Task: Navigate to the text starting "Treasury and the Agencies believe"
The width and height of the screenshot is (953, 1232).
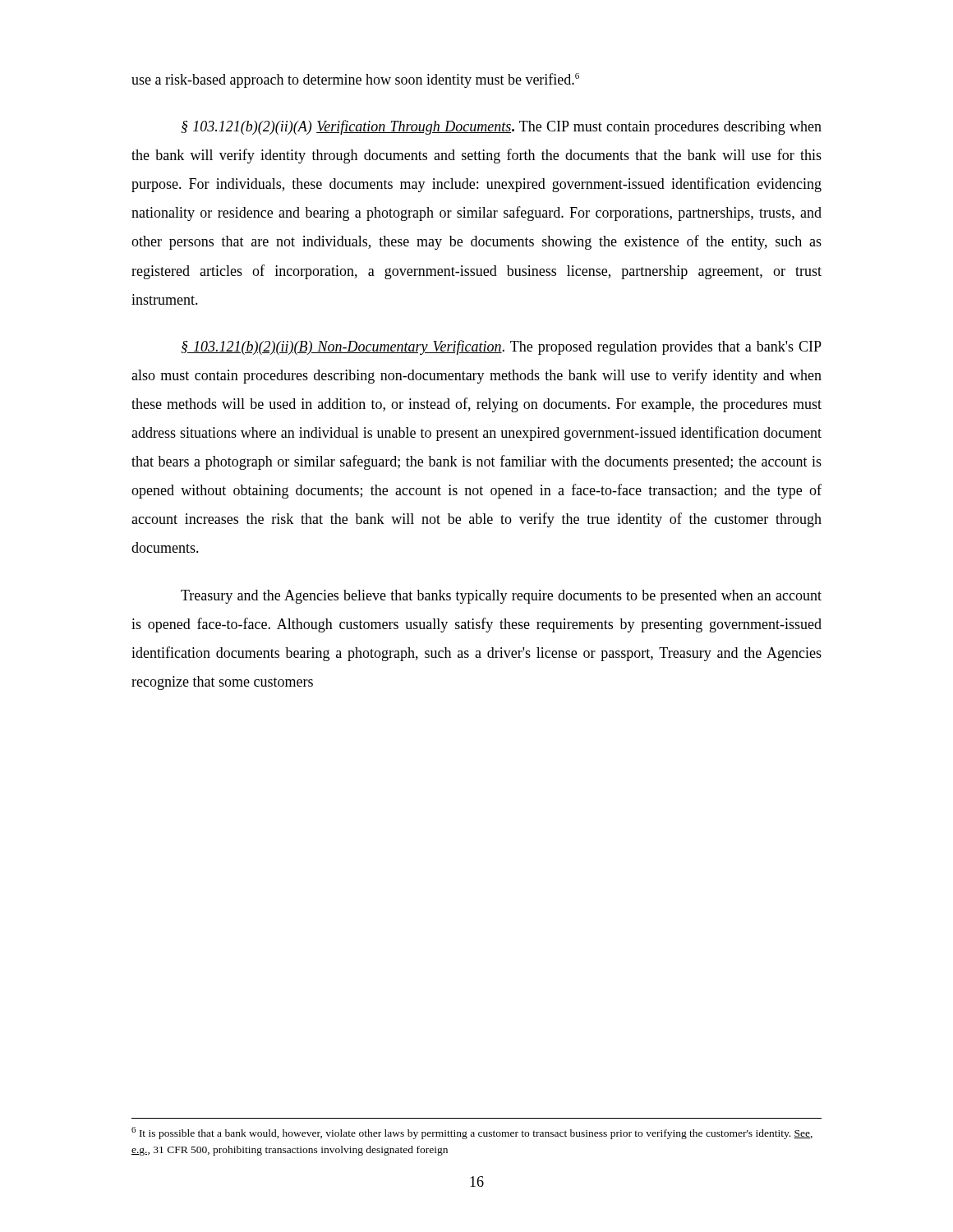Action: click(x=476, y=638)
